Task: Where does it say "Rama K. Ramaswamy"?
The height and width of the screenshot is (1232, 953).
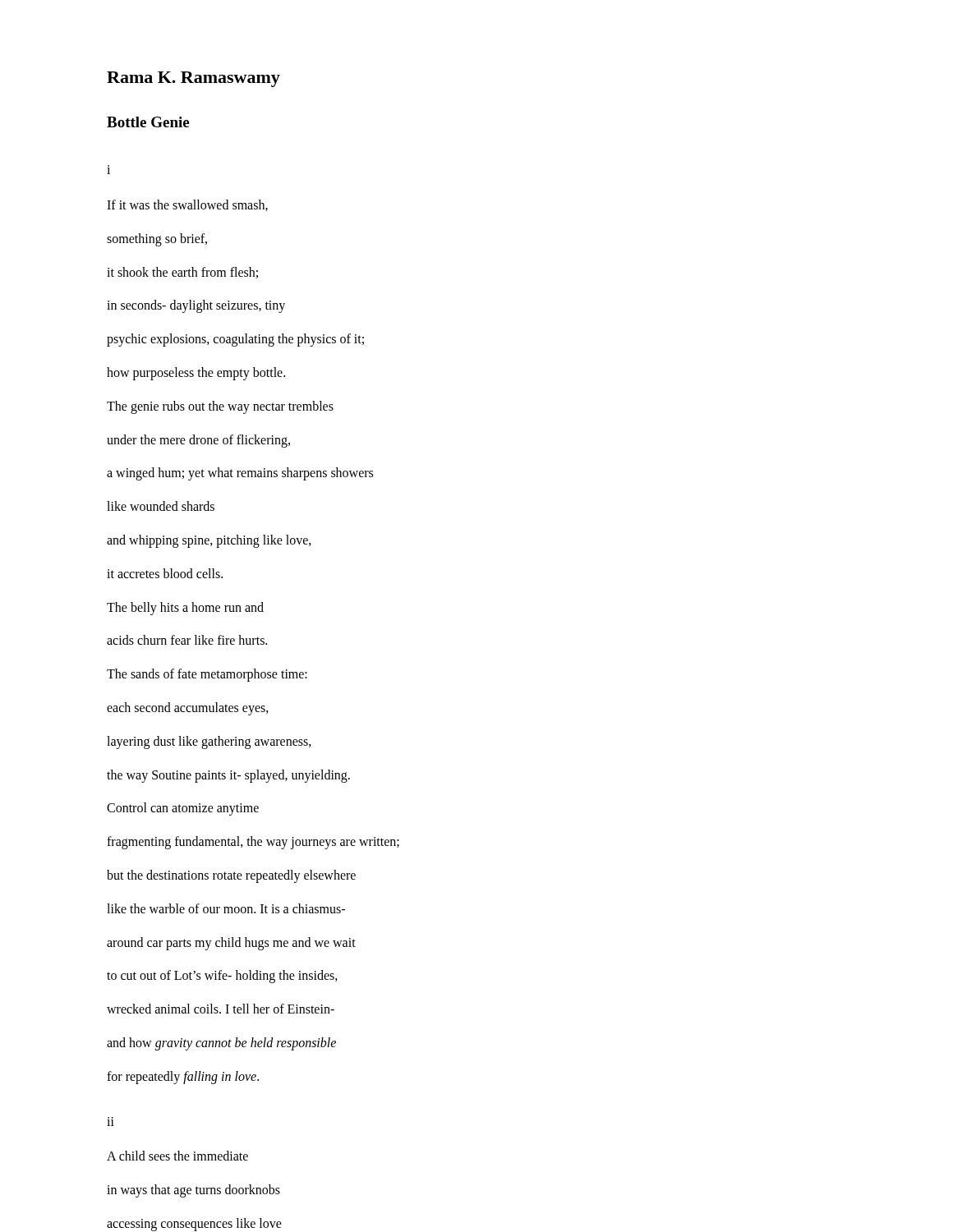Action: coord(193,77)
